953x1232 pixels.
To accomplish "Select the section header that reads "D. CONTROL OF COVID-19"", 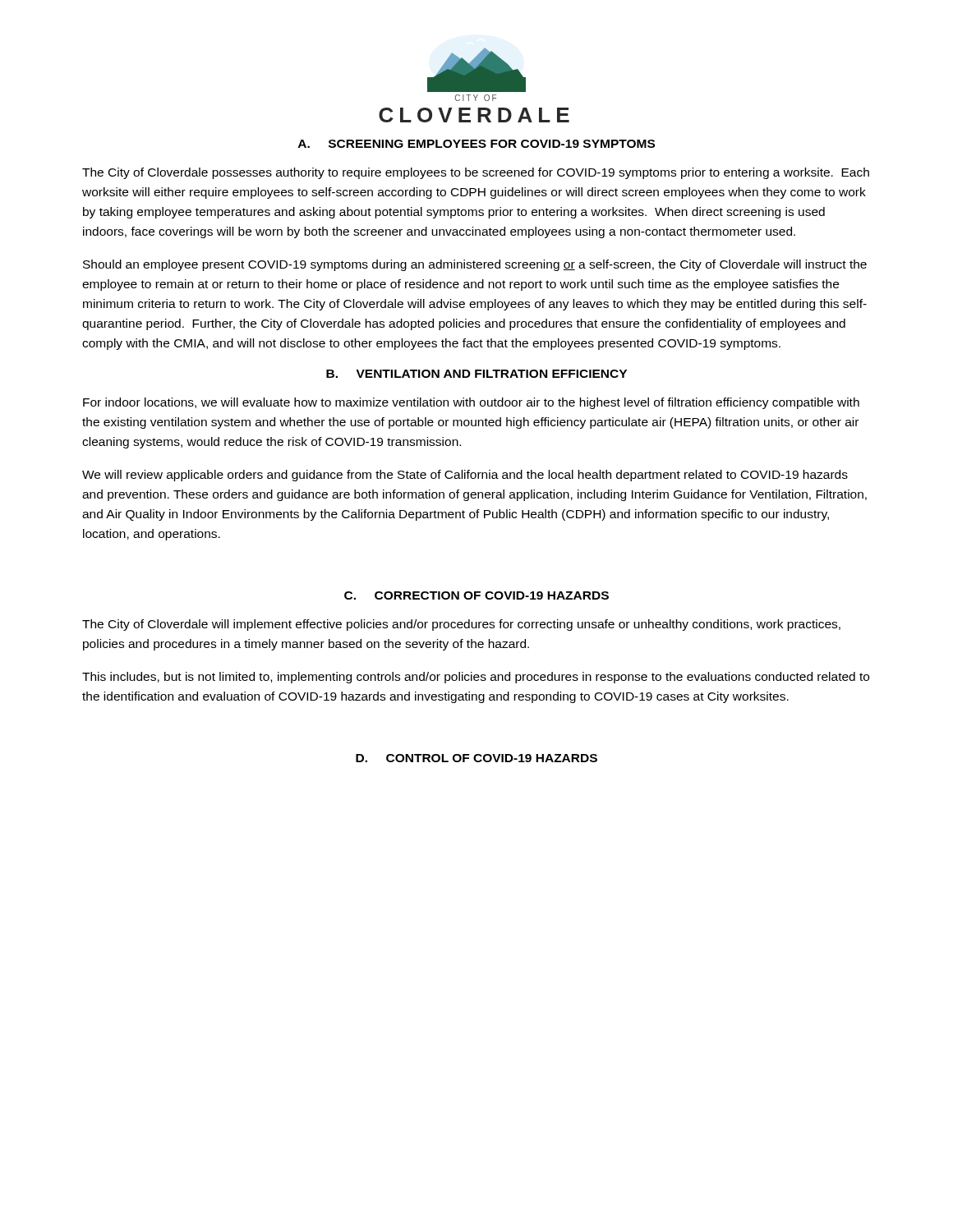I will coord(476,758).
